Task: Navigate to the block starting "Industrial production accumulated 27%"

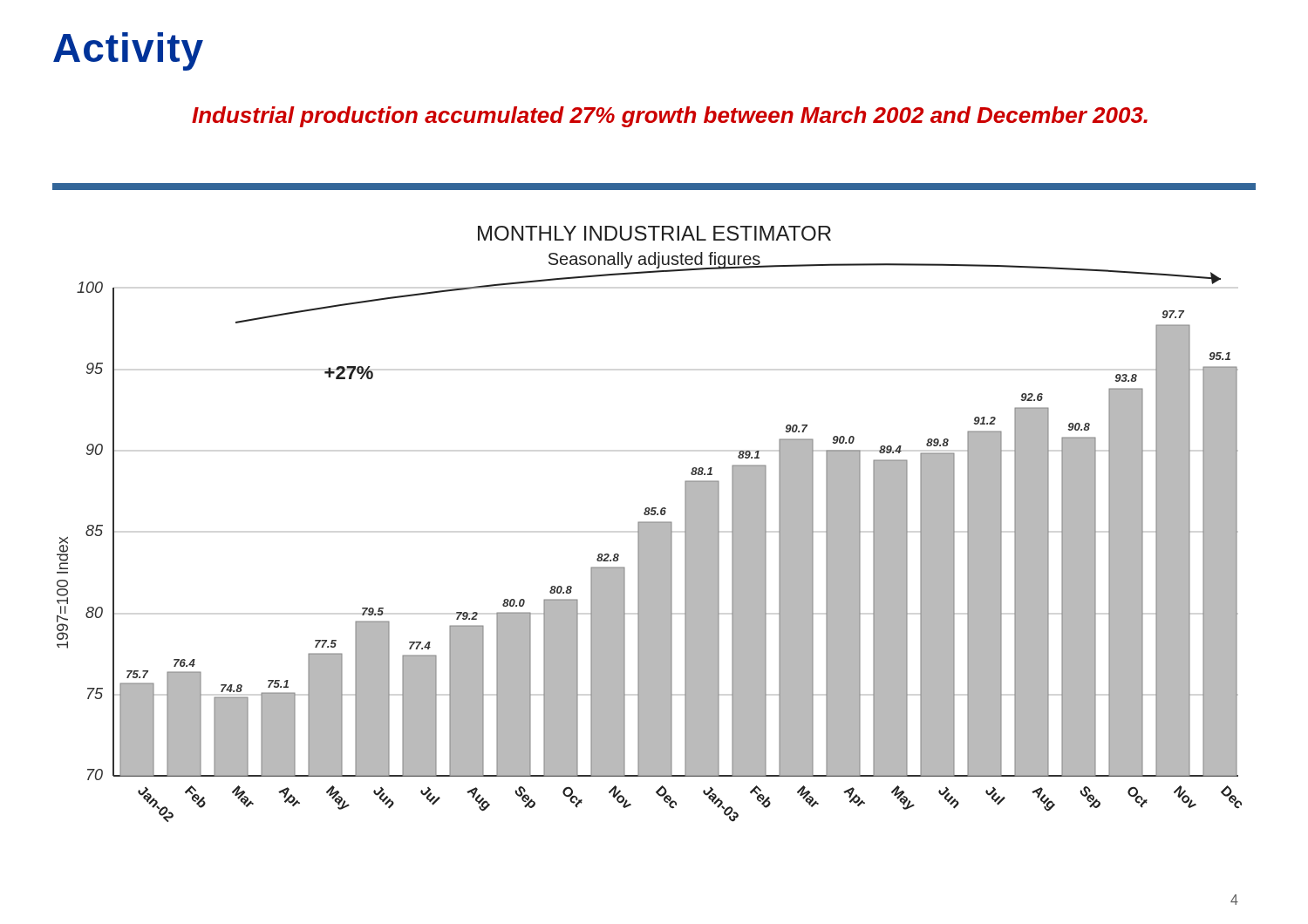Action: (x=671, y=115)
